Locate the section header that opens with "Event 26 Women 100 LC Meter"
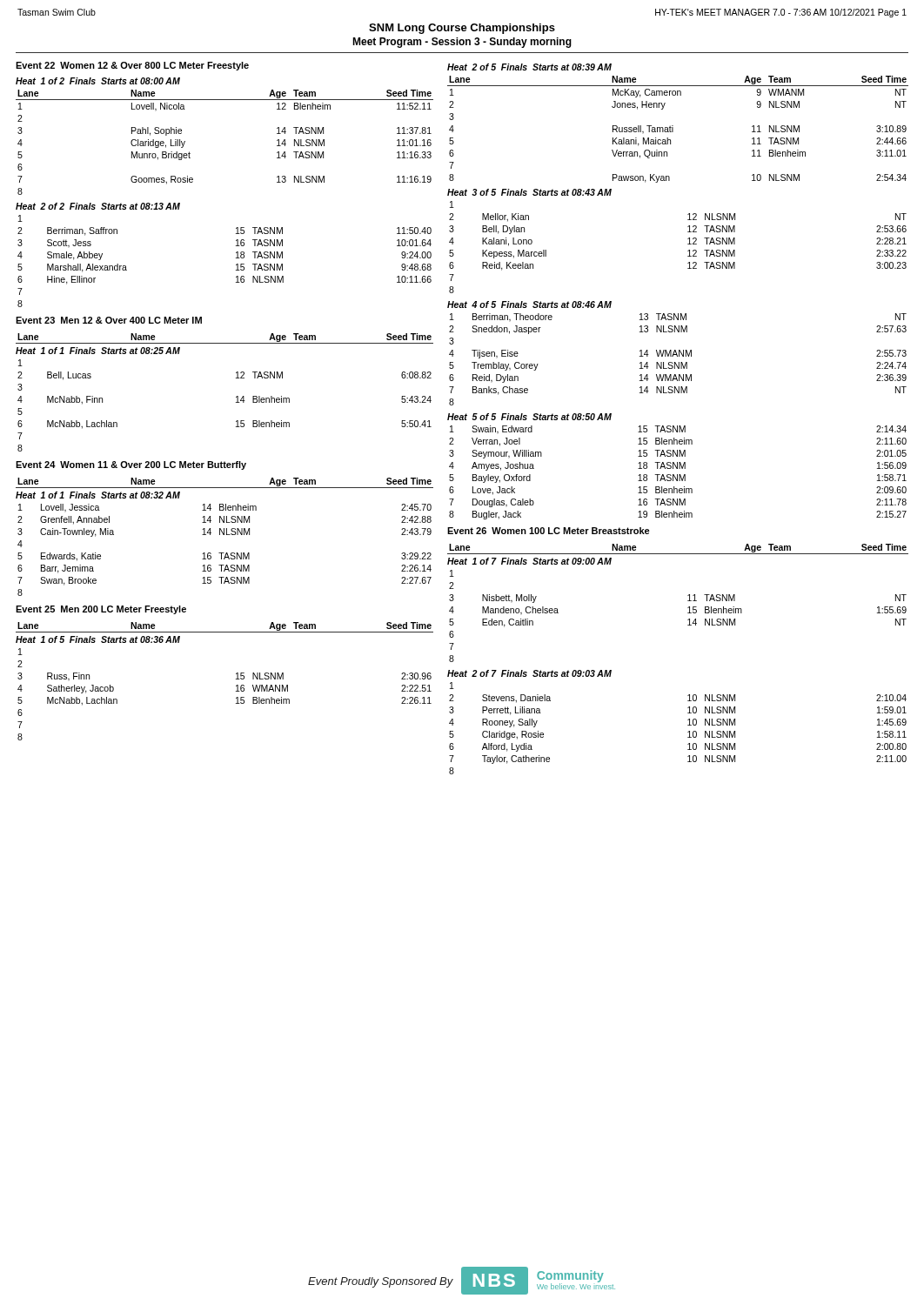The height and width of the screenshot is (1305, 924). (549, 531)
